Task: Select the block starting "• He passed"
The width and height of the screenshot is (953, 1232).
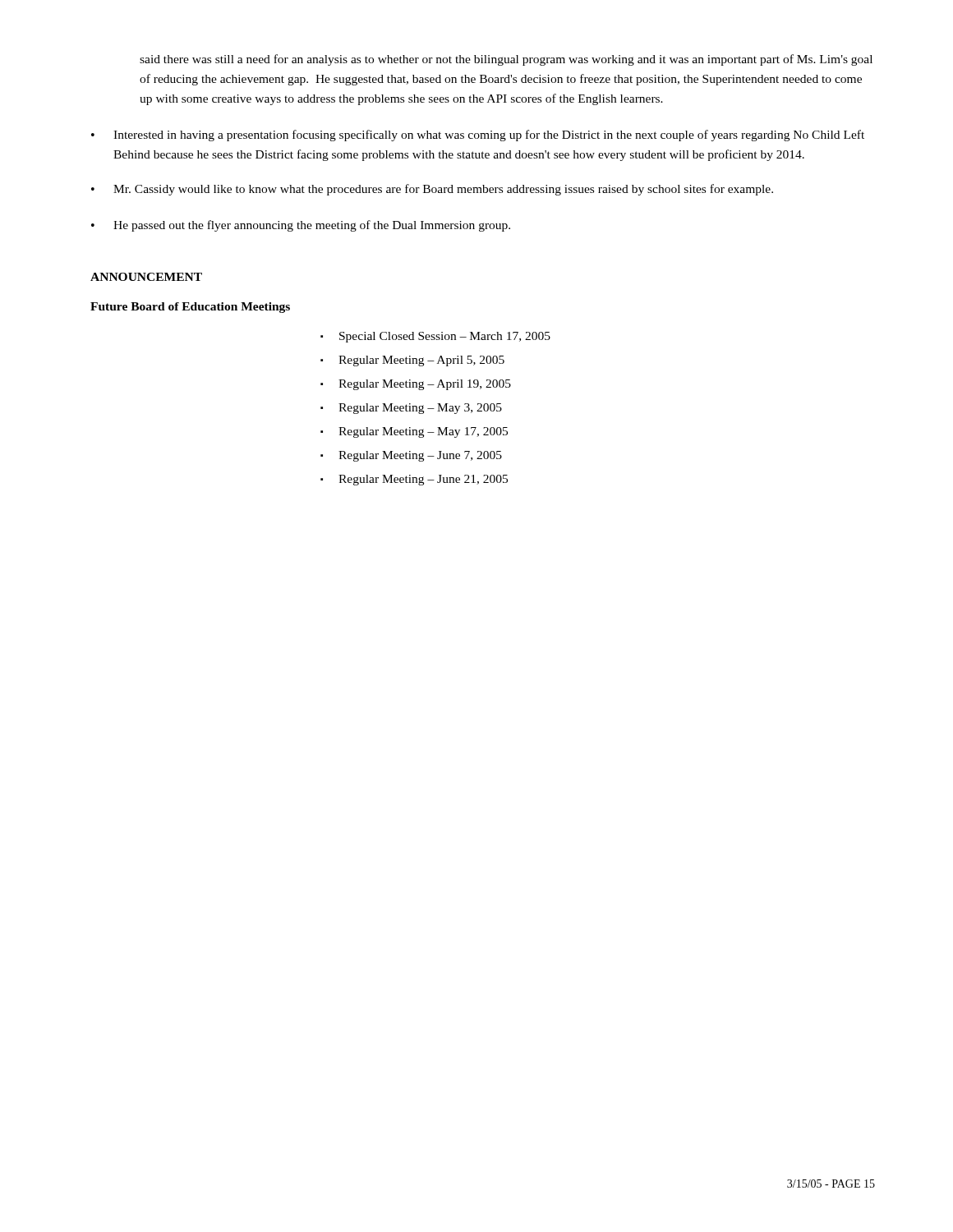Action: click(483, 226)
